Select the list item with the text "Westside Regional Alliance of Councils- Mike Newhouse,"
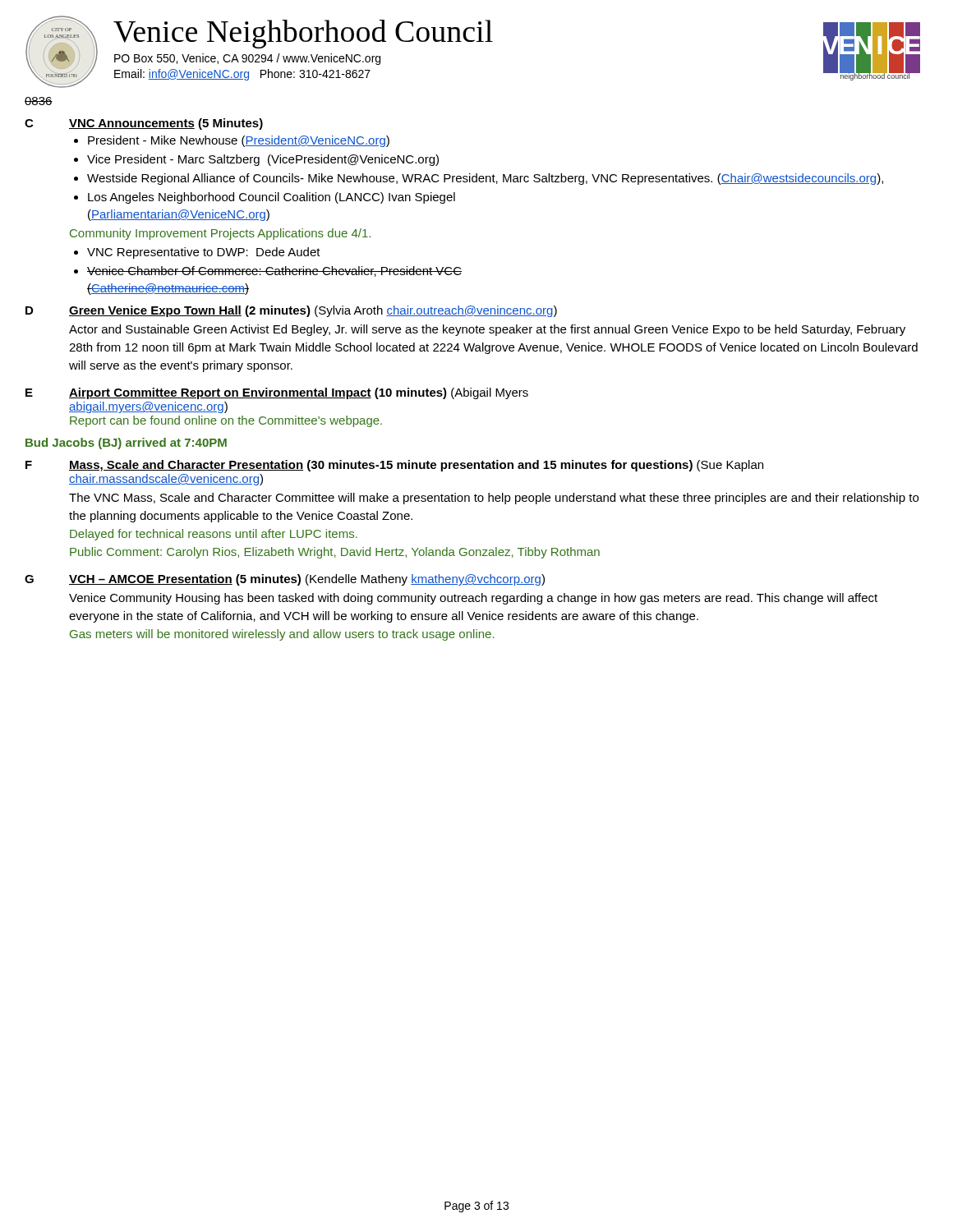Image resolution: width=953 pixels, height=1232 pixels. tap(486, 178)
